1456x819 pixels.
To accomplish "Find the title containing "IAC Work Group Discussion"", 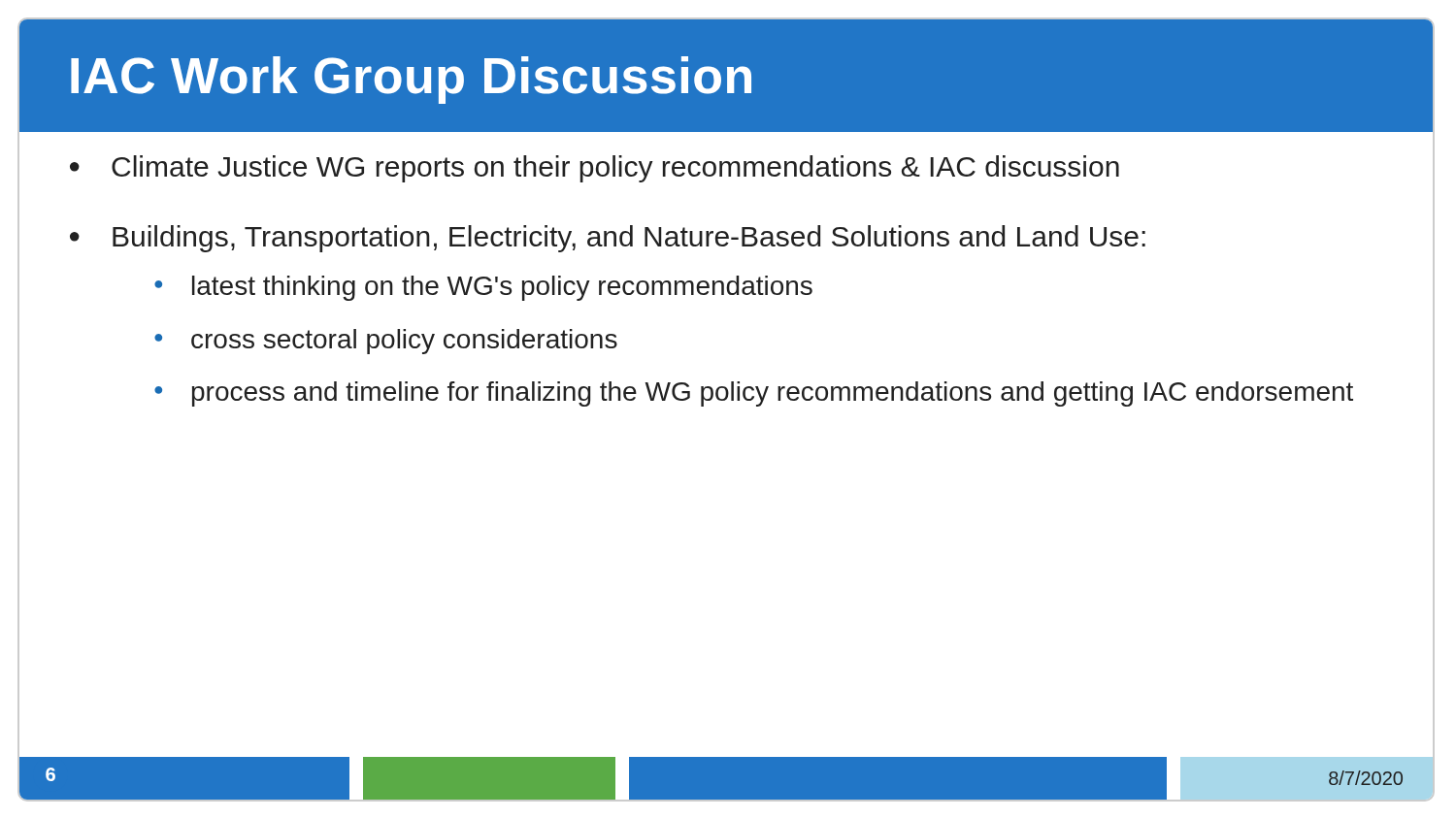I will pos(726,76).
